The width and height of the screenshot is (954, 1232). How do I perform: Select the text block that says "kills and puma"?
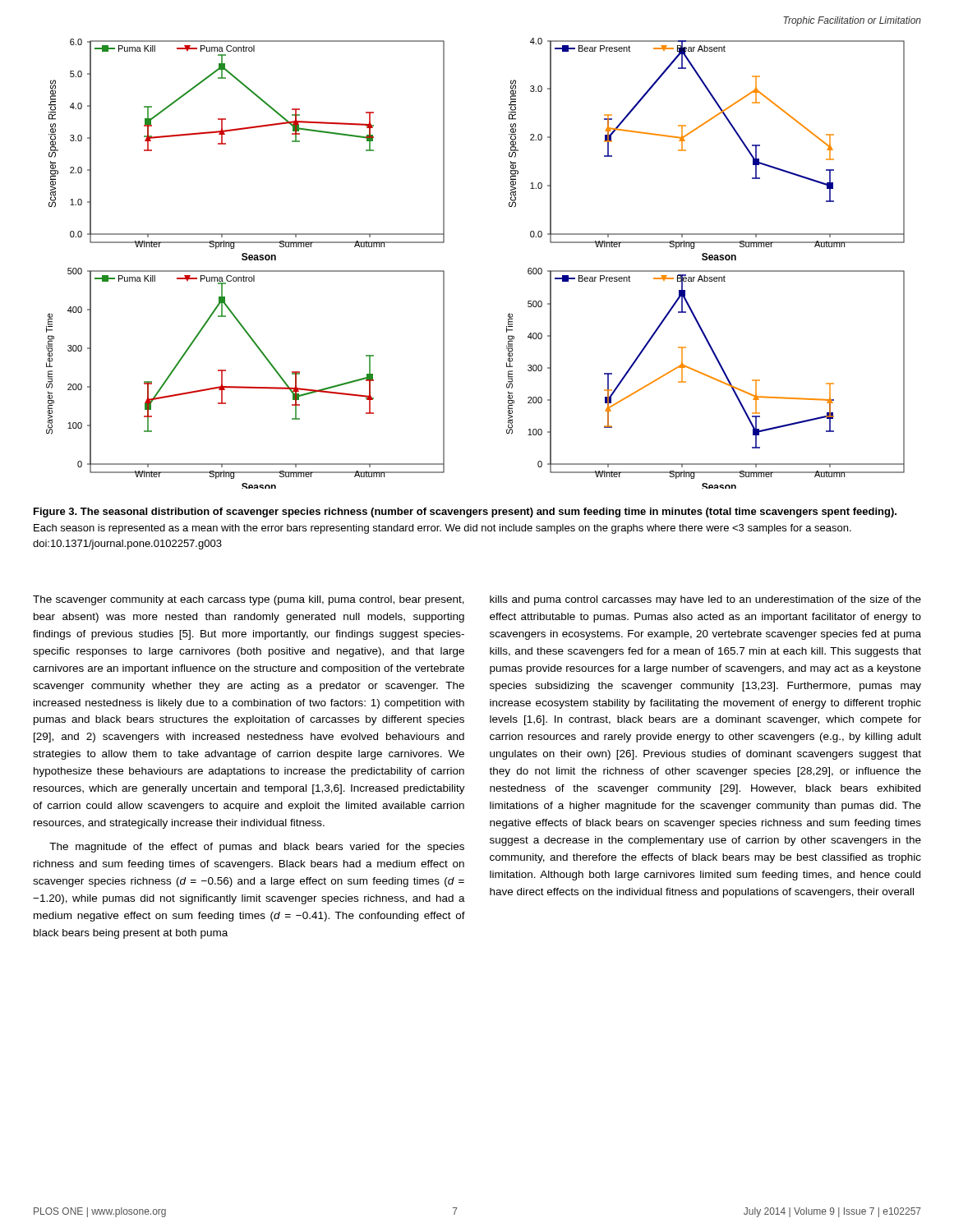(x=705, y=746)
